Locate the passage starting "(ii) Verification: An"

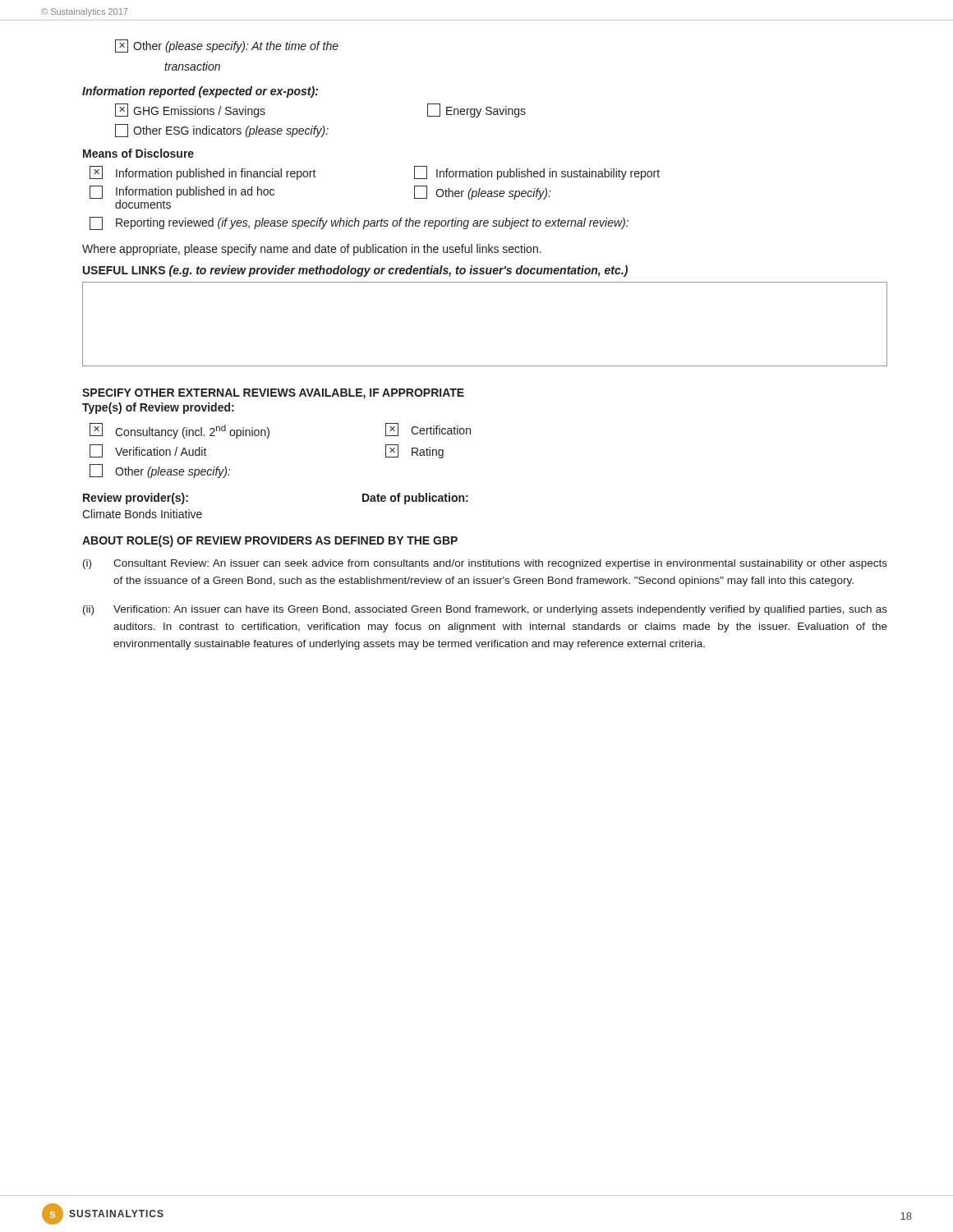tap(485, 627)
